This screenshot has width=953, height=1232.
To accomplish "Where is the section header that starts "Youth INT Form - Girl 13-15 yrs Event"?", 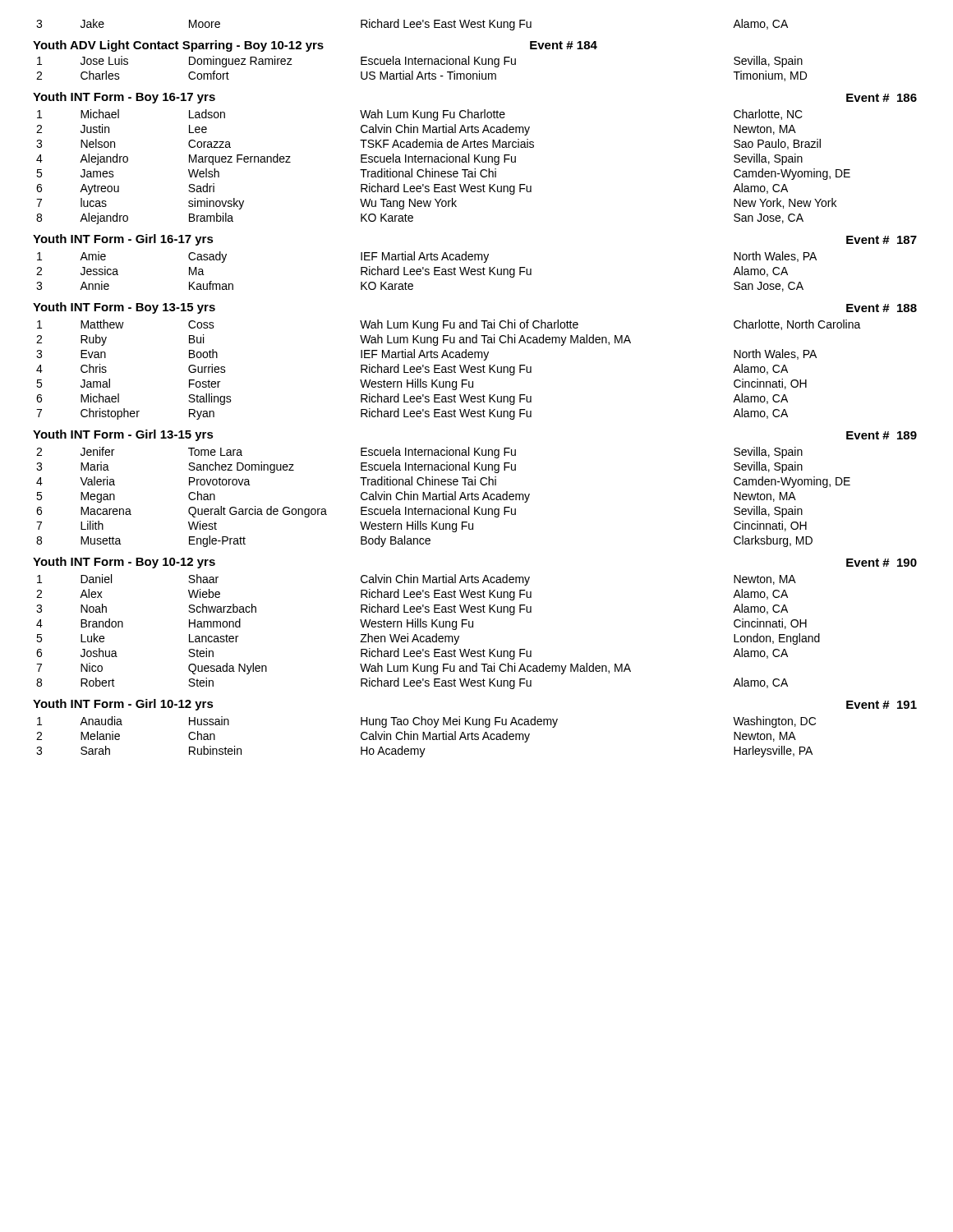I will click(x=119, y=435).
